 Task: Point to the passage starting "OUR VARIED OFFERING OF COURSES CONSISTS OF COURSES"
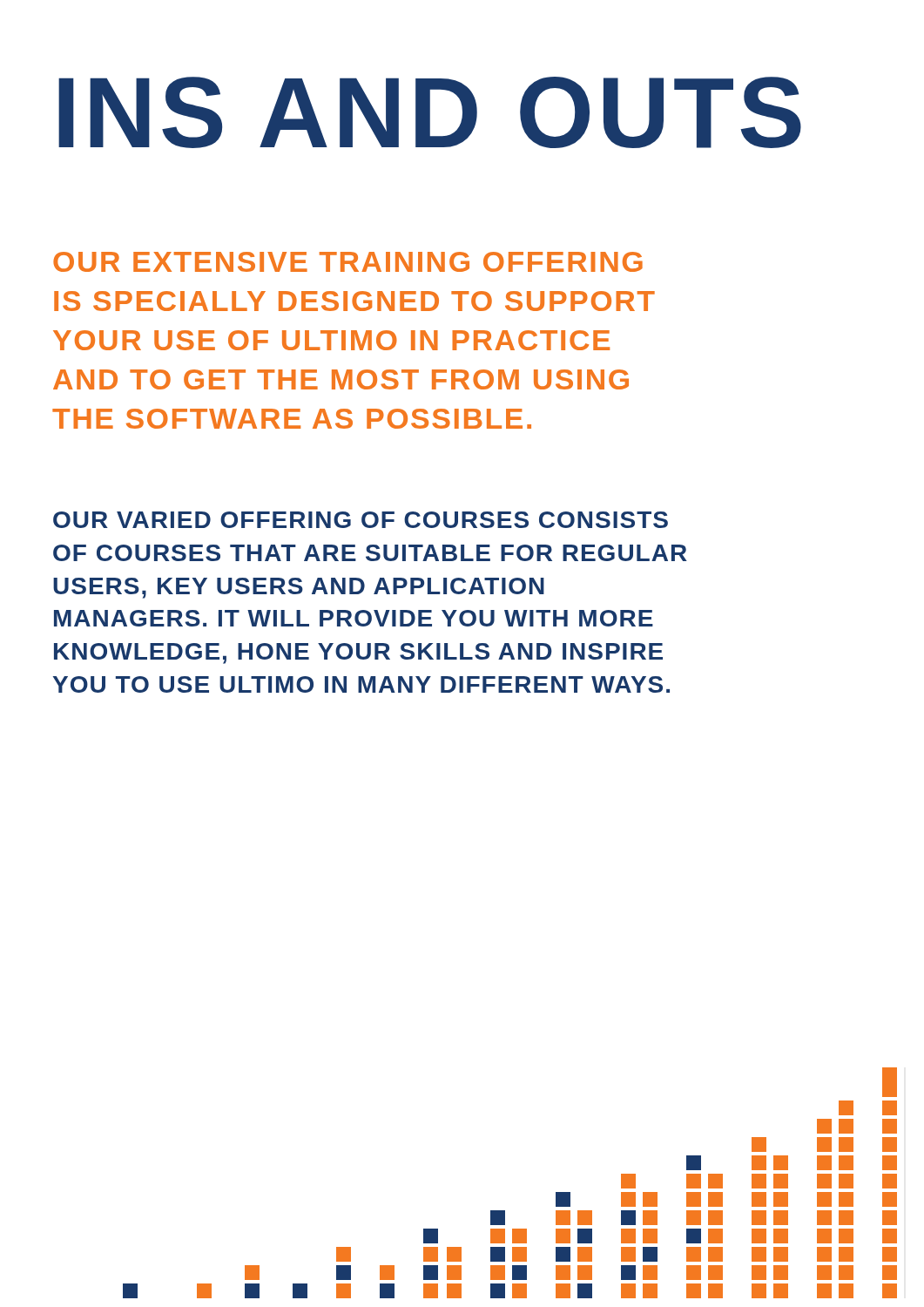coord(418,602)
